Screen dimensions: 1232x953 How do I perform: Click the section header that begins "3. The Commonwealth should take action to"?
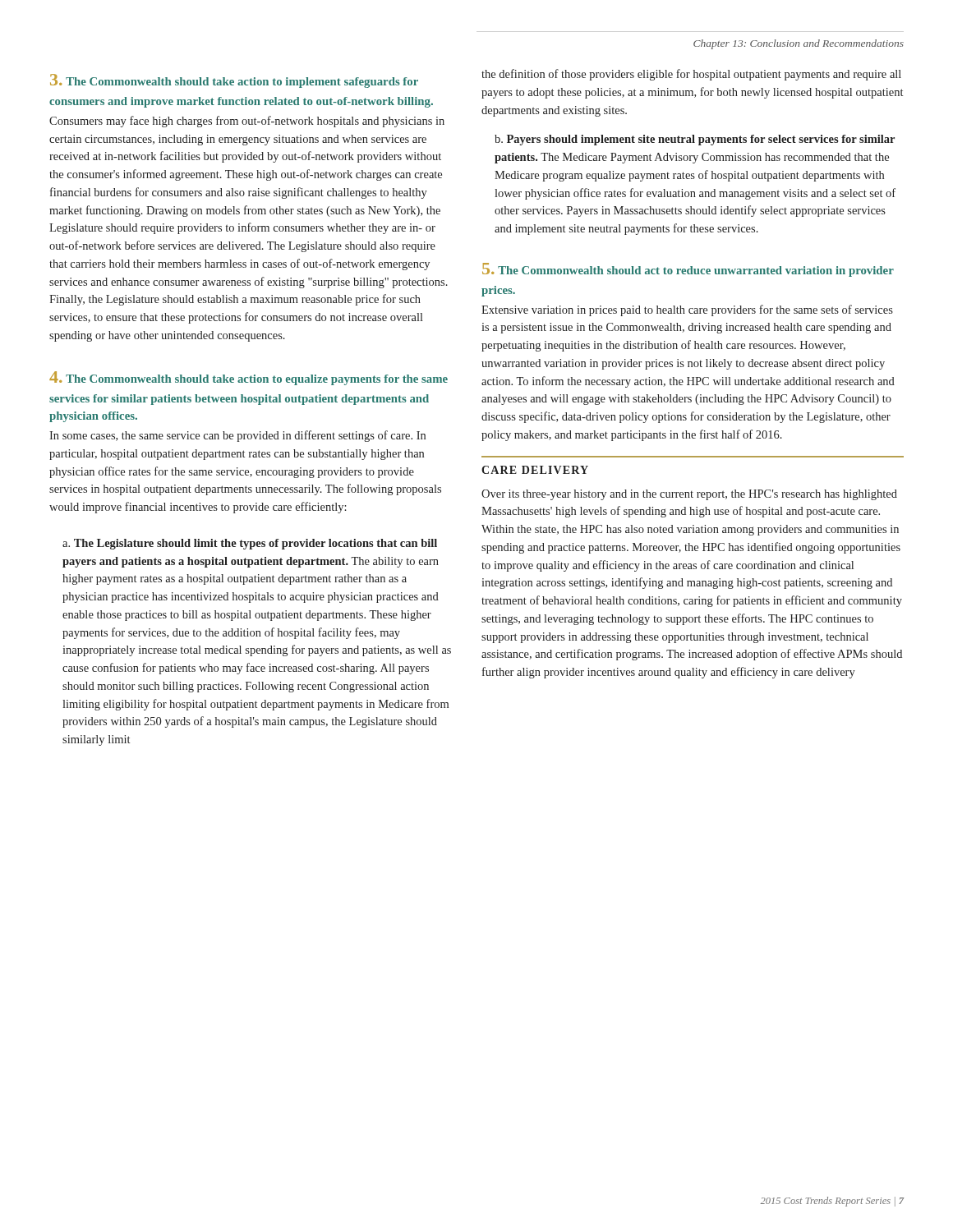coord(251,207)
